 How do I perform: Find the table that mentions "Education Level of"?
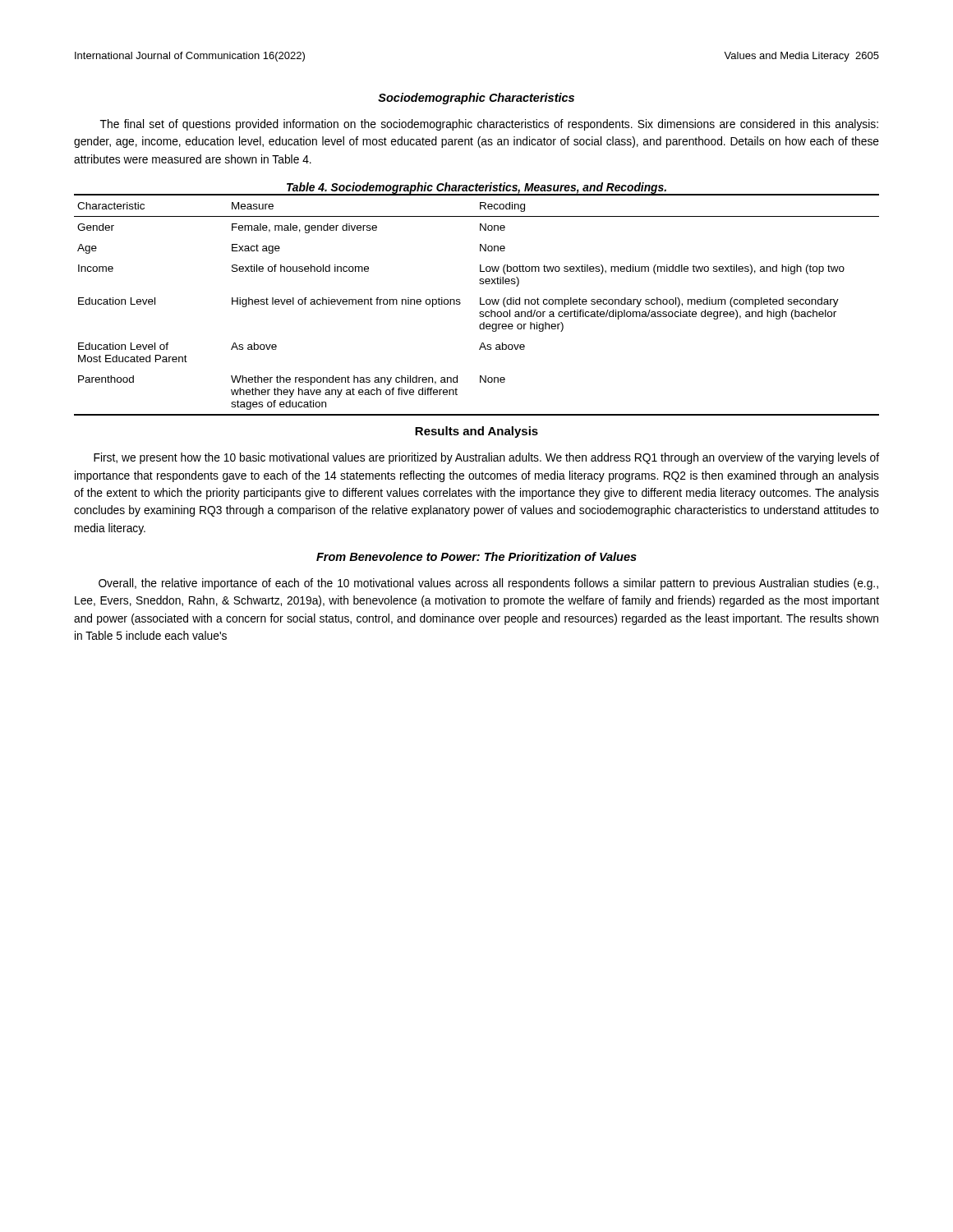click(x=476, y=305)
